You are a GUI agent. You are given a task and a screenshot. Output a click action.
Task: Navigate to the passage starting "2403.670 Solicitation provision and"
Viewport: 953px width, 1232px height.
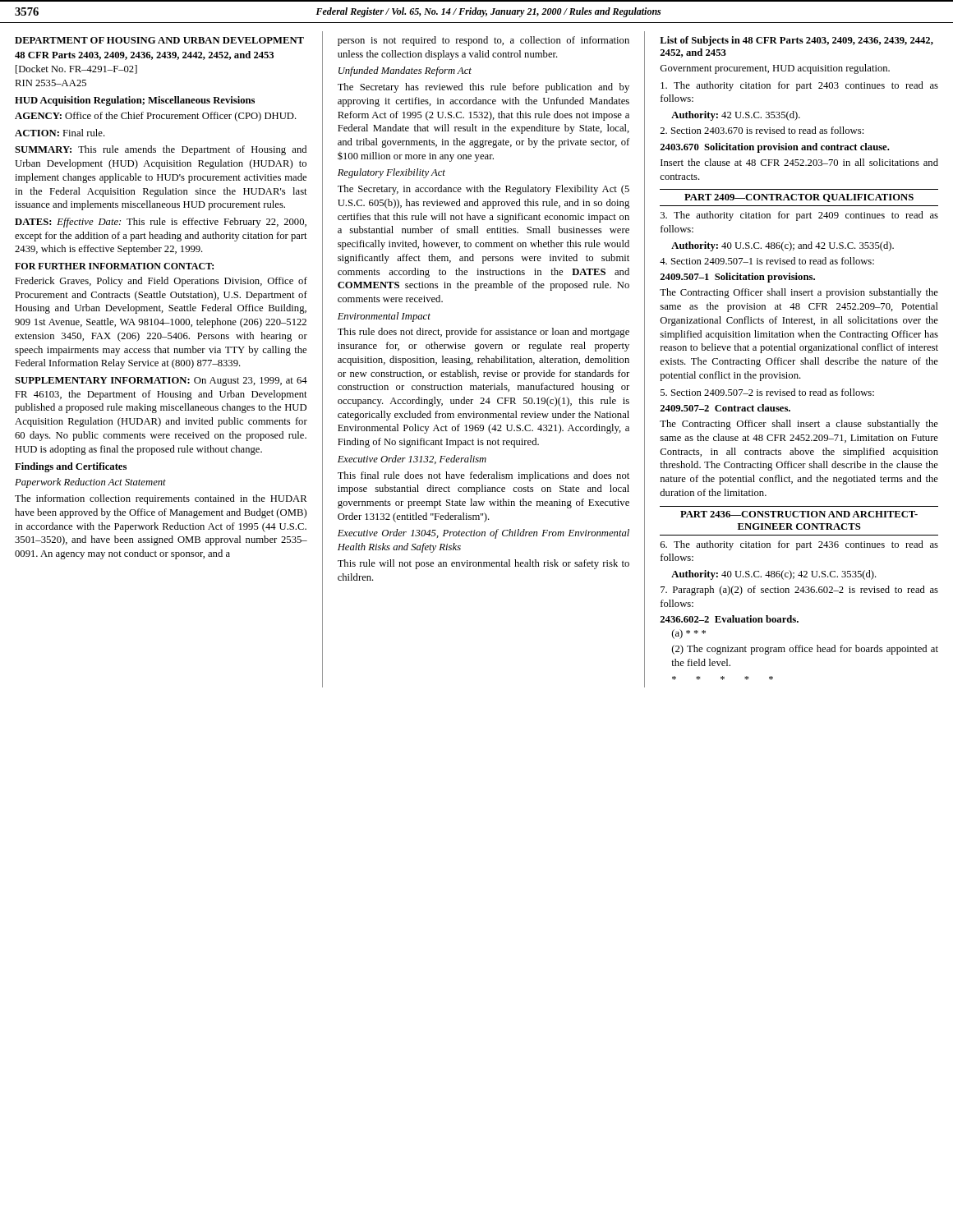(775, 147)
